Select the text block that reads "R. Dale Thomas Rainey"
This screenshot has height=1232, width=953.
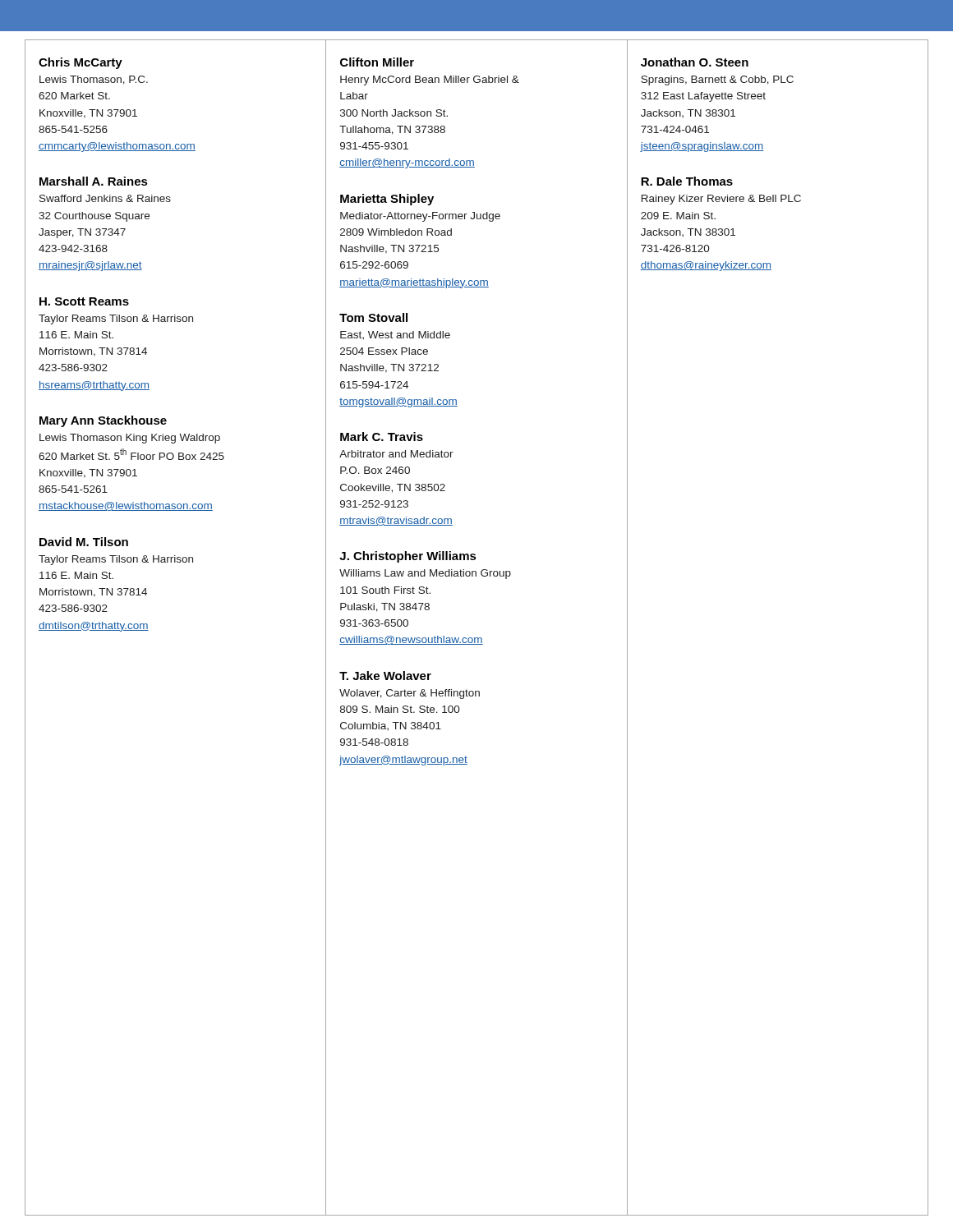click(687, 181)
